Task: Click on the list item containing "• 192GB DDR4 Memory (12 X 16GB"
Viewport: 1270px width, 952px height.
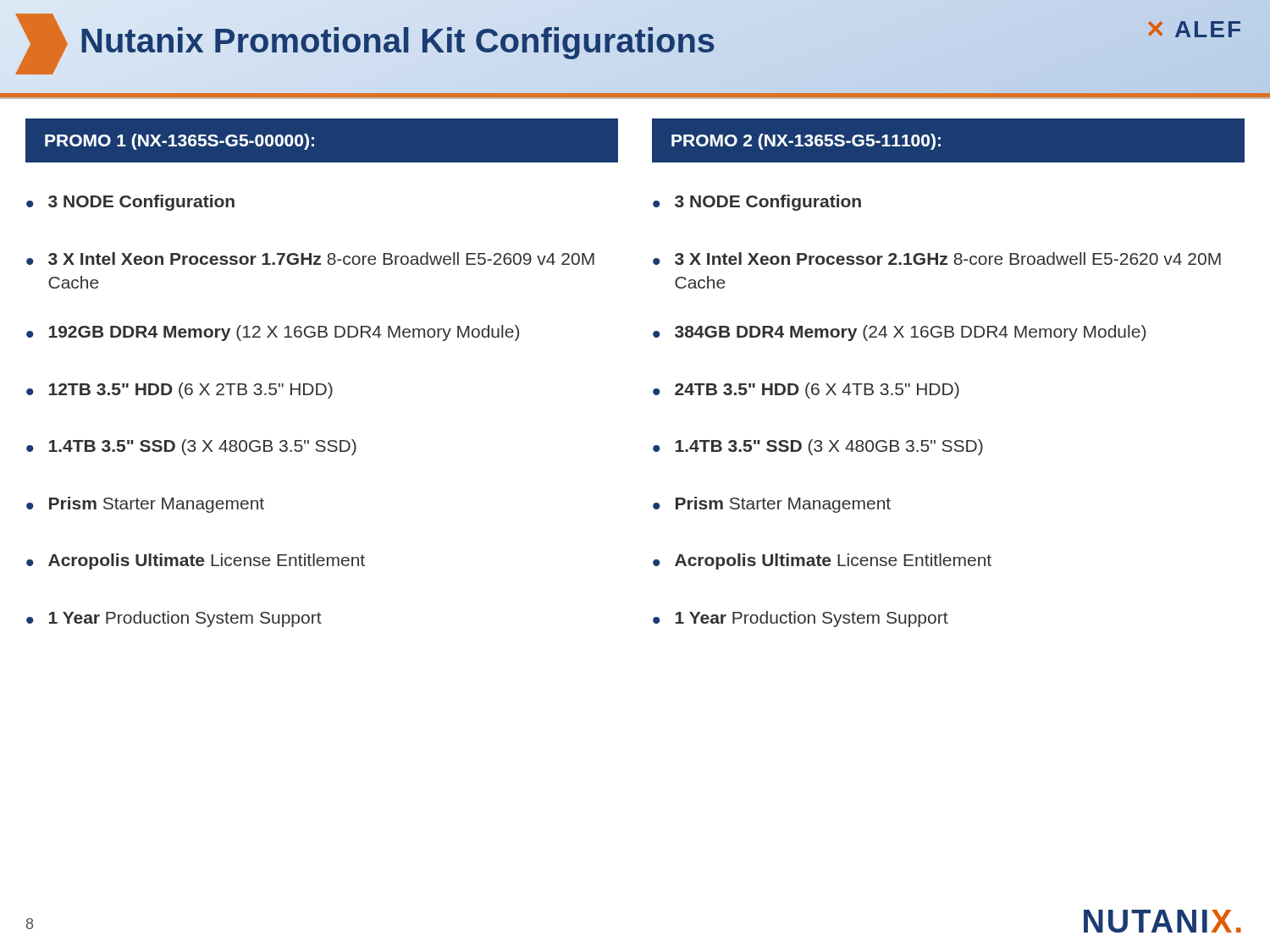Action: click(273, 336)
